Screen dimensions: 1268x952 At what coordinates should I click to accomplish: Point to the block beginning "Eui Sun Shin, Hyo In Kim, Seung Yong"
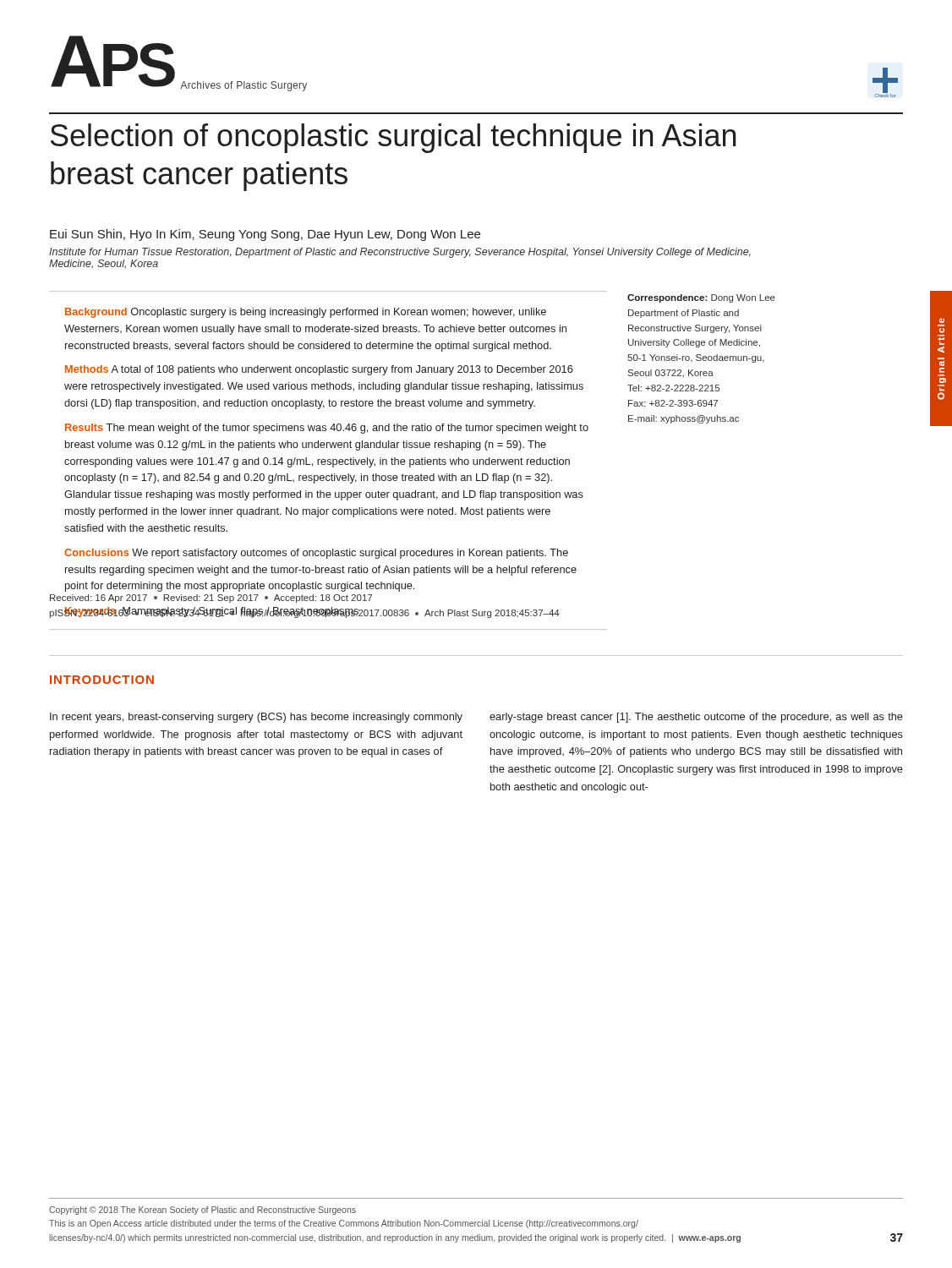tap(476, 248)
